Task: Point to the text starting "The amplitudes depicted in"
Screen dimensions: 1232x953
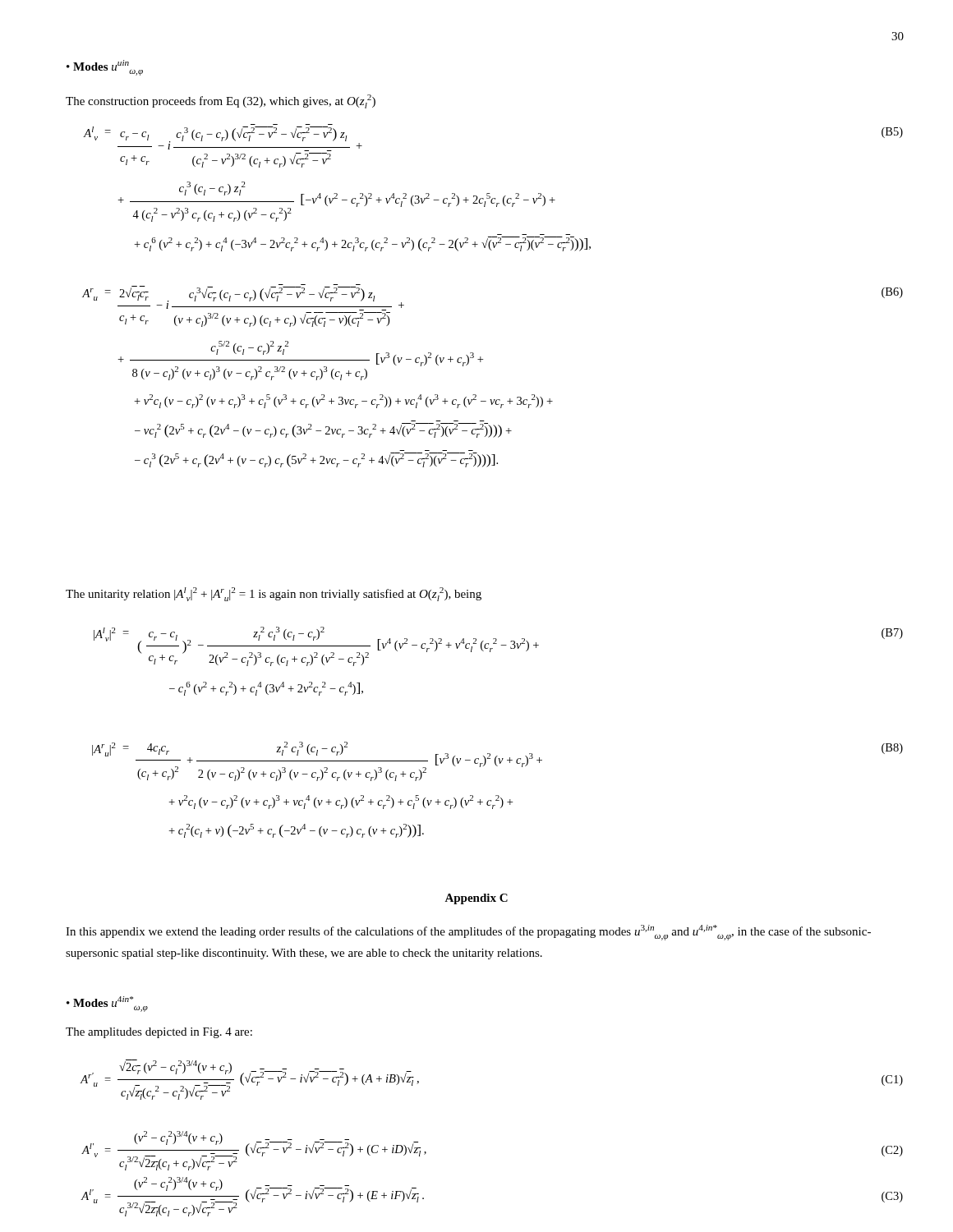Action: pos(159,1032)
